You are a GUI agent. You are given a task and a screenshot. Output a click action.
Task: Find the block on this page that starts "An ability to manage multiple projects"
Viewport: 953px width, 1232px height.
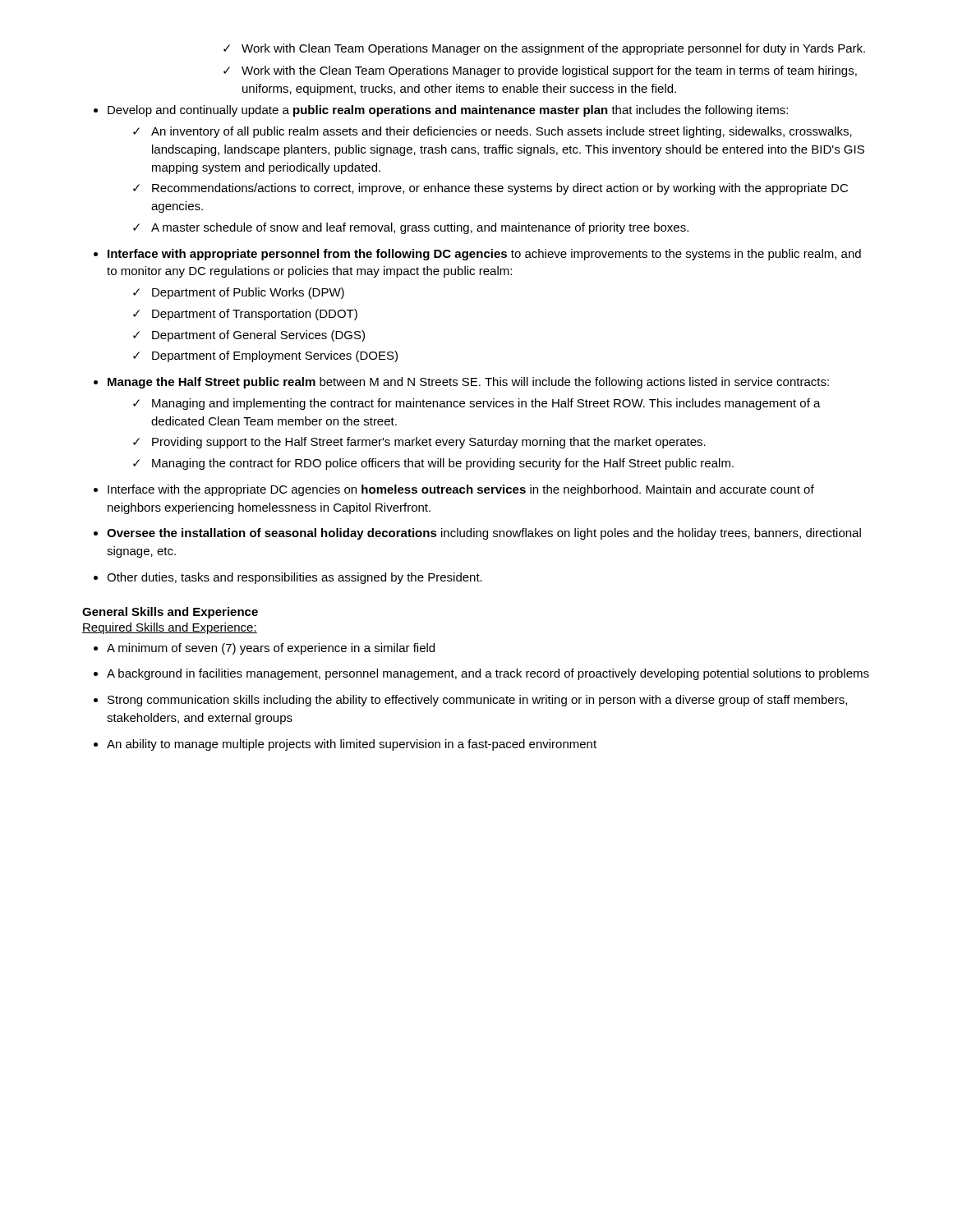pyautogui.click(x=352, y=743)
